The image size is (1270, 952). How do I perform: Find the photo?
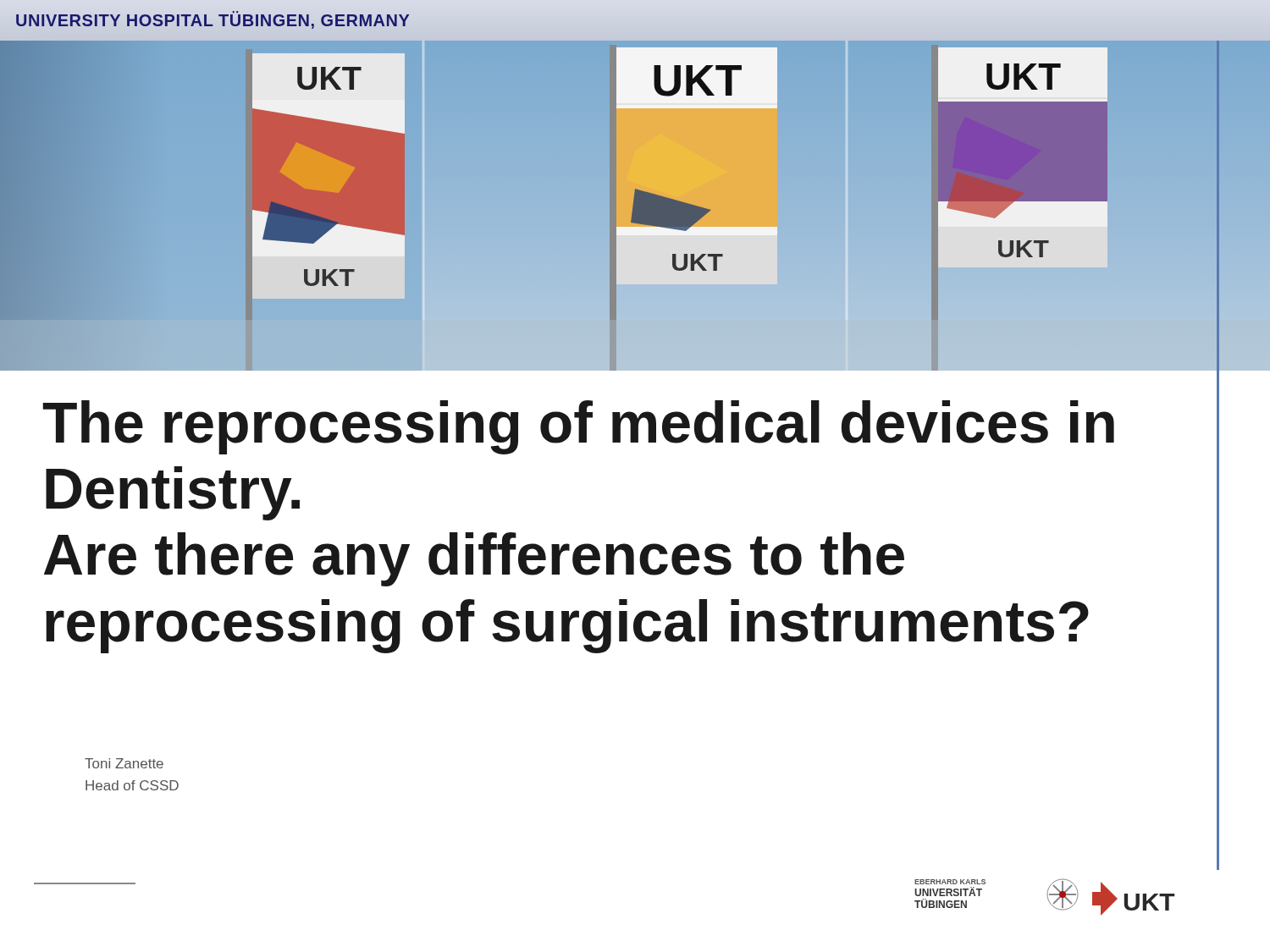point(635,206)
